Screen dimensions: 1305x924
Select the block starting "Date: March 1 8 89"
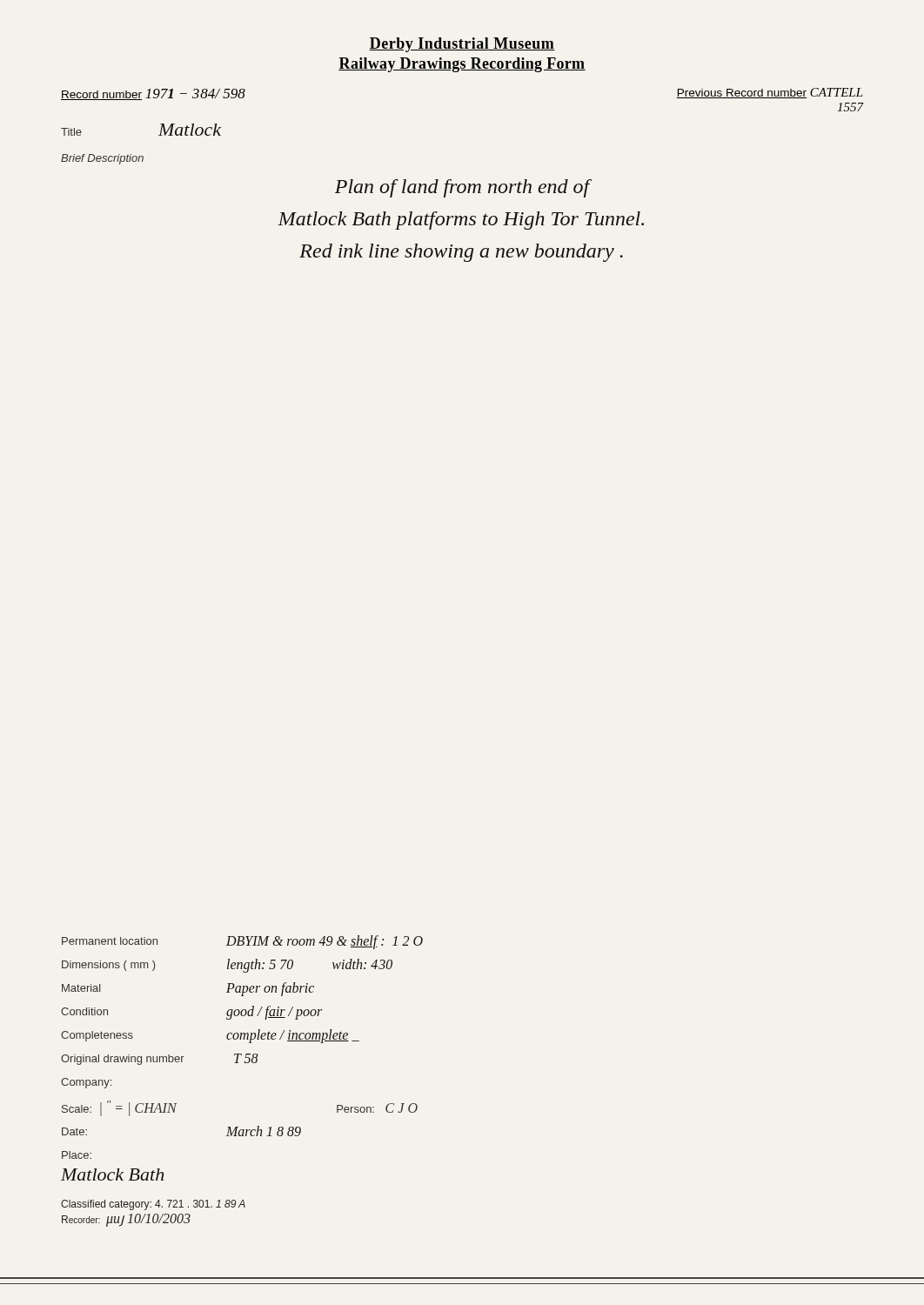pyautogui.click(x=74, y=1131)
